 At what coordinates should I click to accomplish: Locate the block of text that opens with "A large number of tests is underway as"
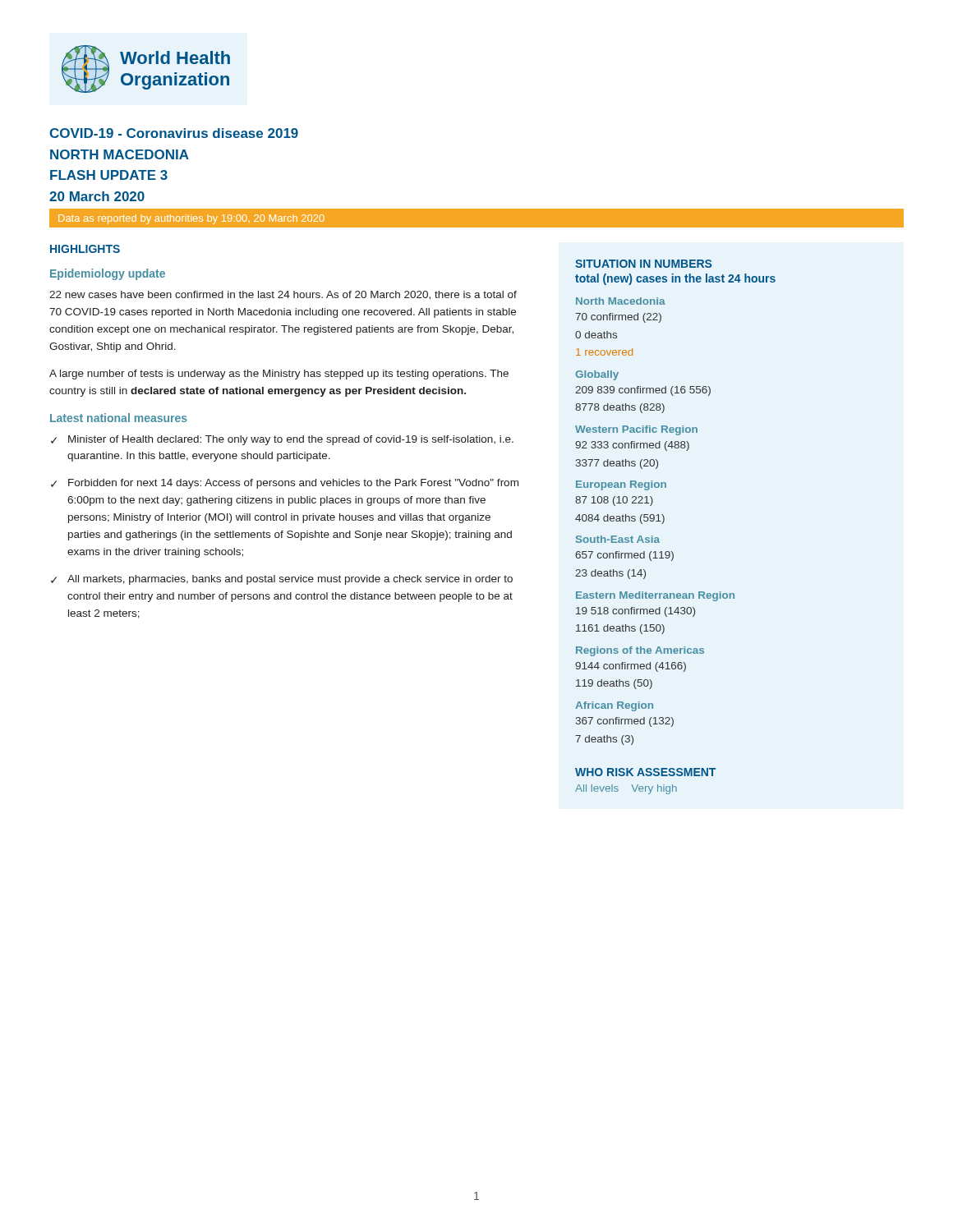(279, 382)
